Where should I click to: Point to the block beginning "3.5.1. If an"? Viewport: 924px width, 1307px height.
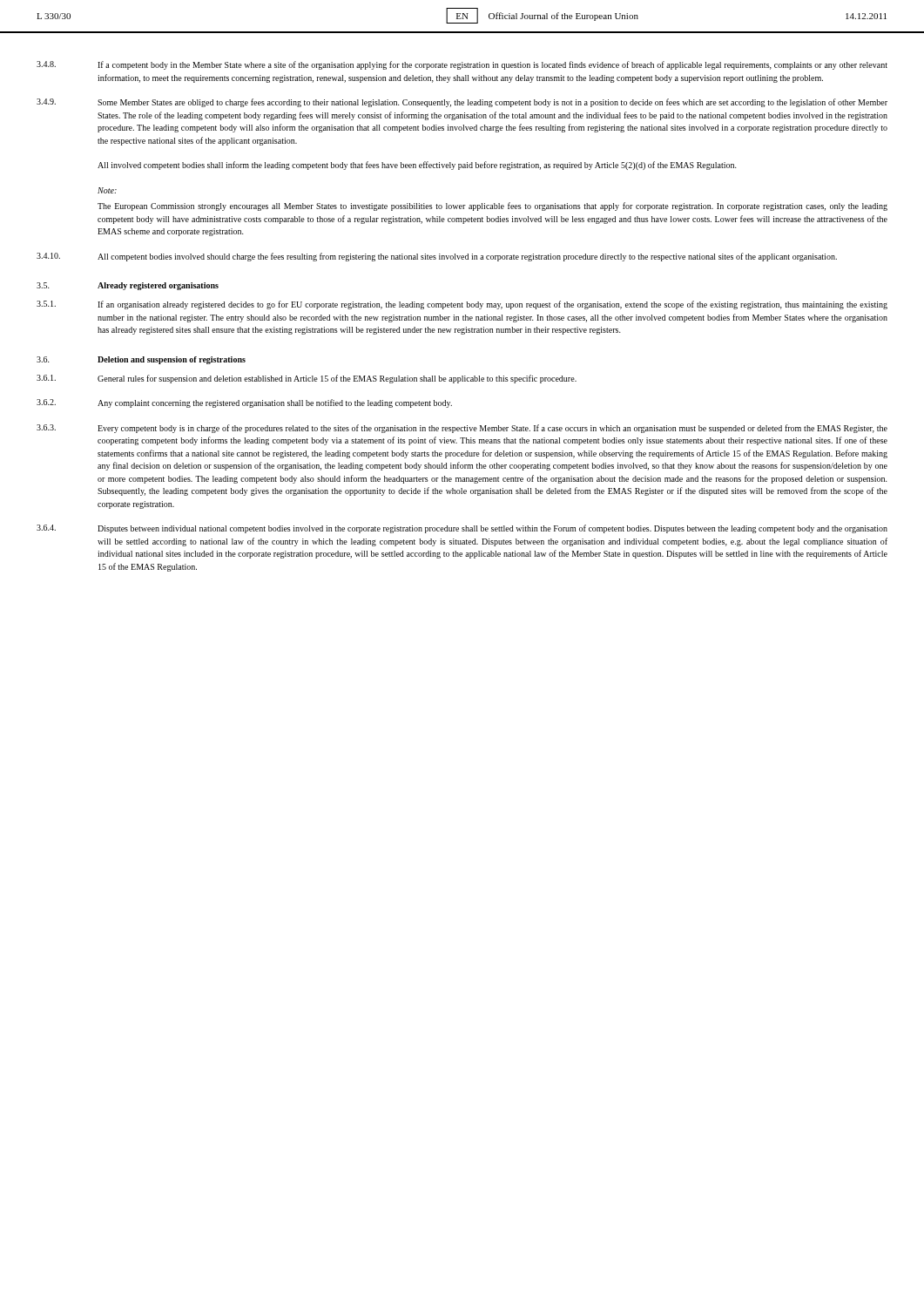462,318
